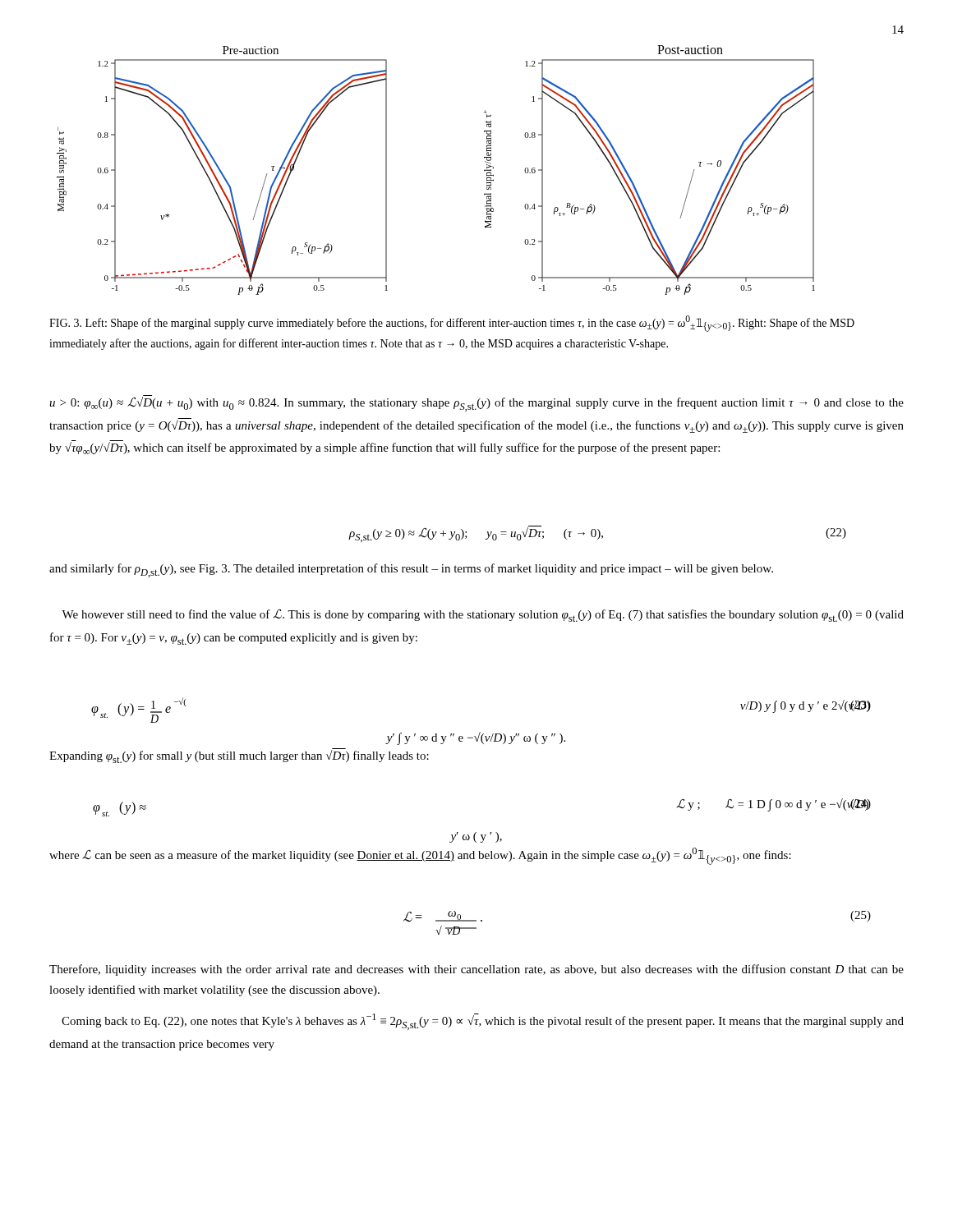This screenshot has width=953, height=1232.
Task: Locate the continuous plot
Action: click(476, 171)
